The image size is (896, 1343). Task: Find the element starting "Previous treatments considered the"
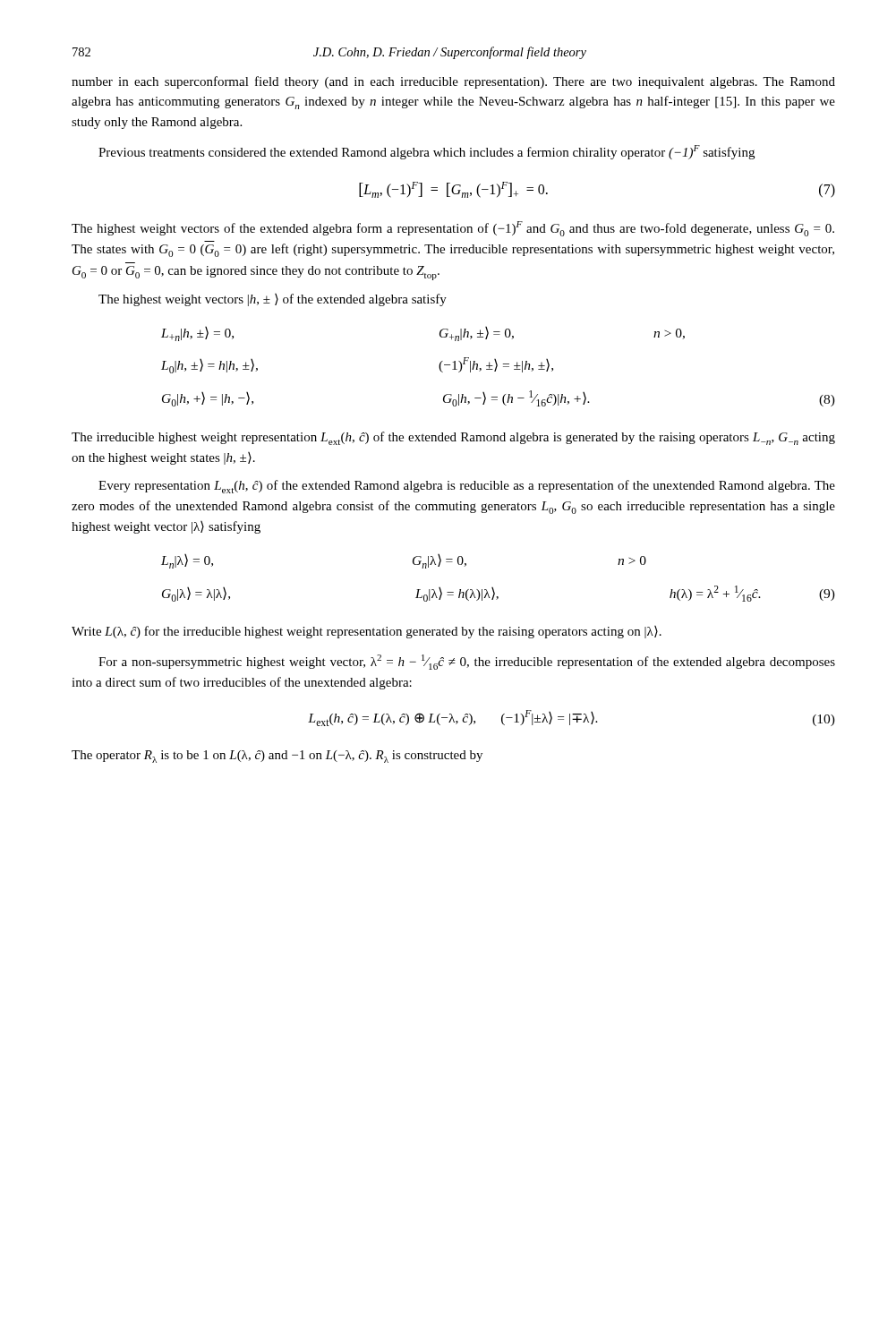coord(453,152)
